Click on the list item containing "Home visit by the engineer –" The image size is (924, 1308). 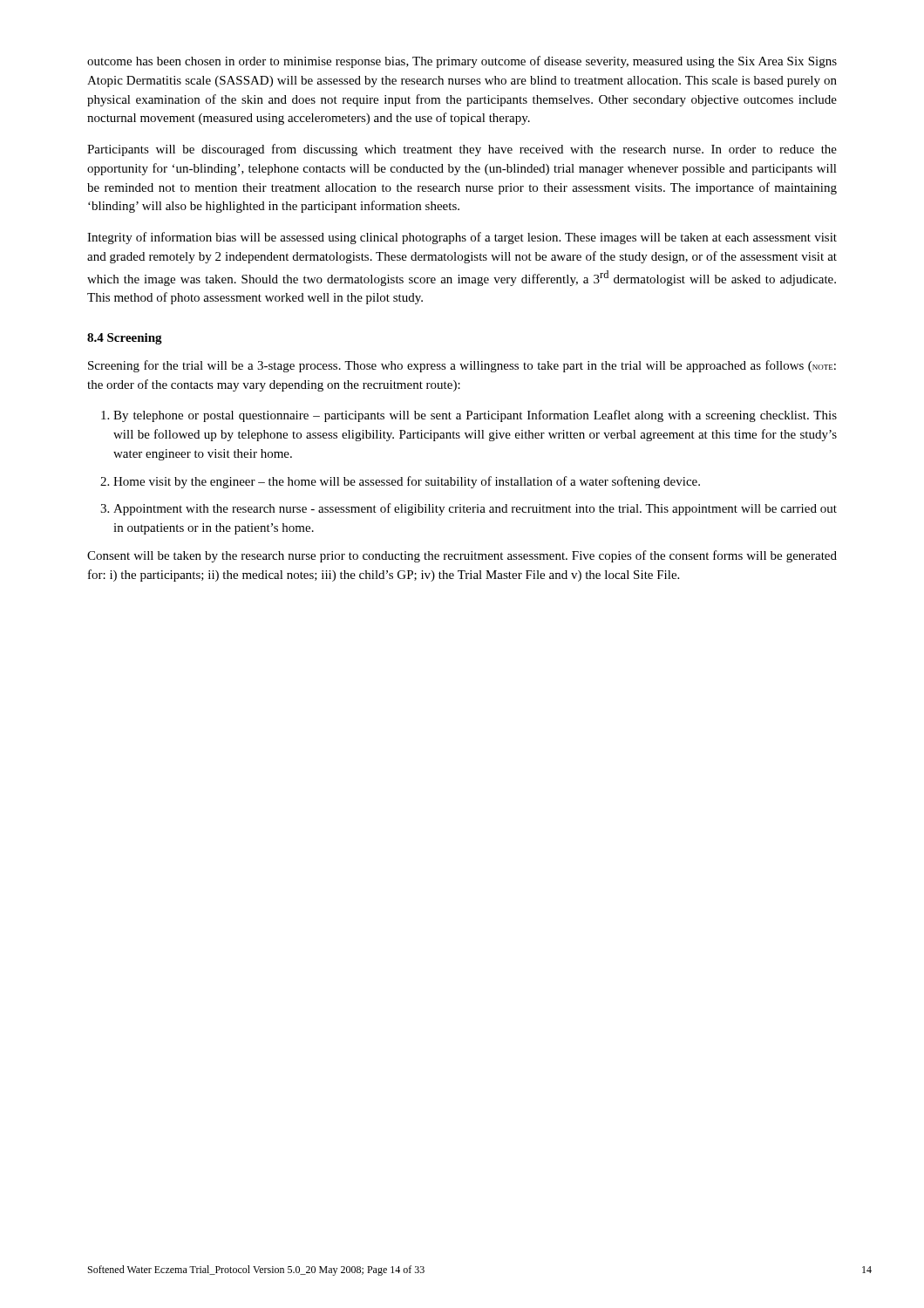(x=475, y=482)
